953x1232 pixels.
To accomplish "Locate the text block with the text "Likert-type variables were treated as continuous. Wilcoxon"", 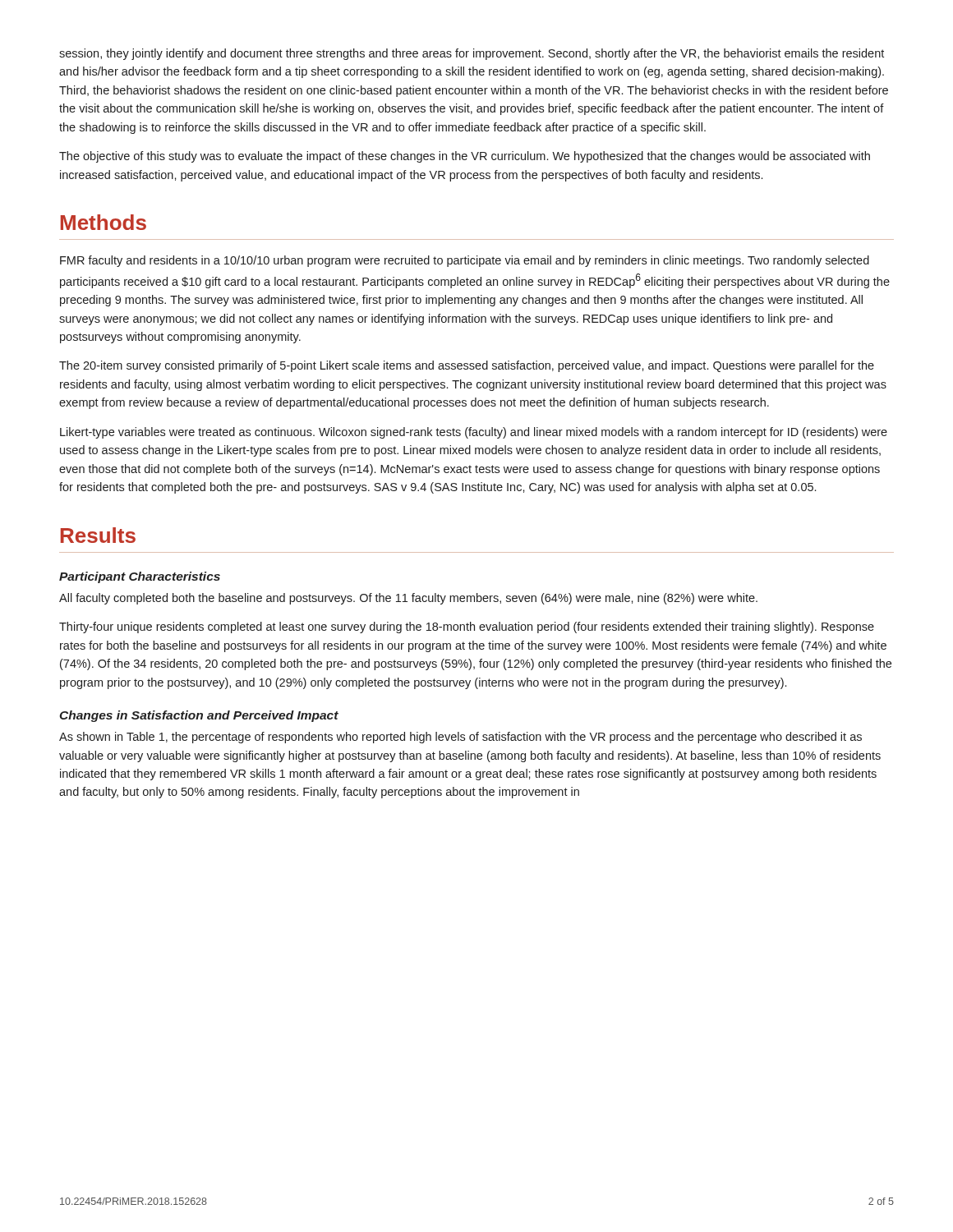I will [476, 460].
